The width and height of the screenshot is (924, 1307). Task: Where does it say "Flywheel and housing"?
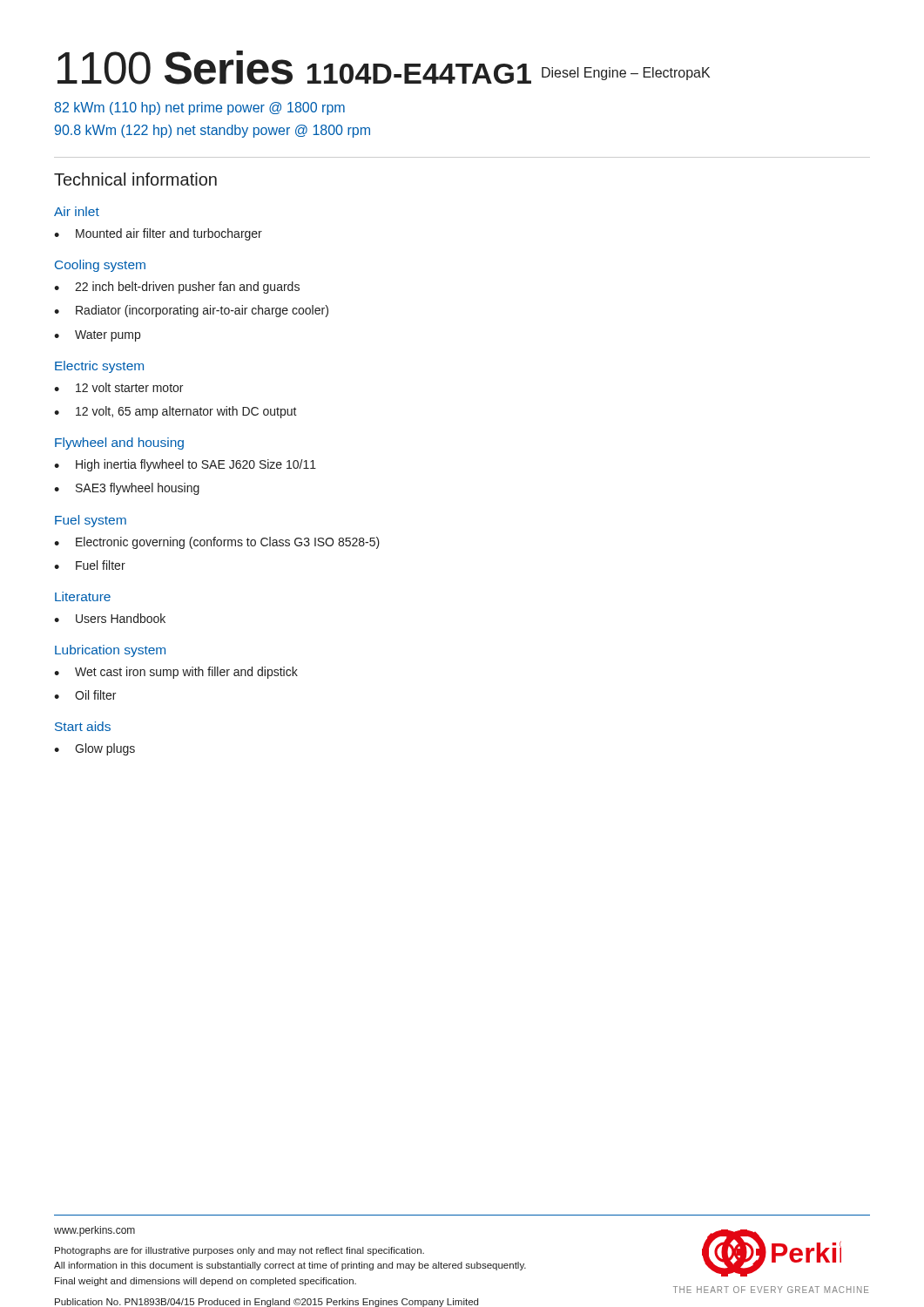pyautogui.click(x=119, y=444)
